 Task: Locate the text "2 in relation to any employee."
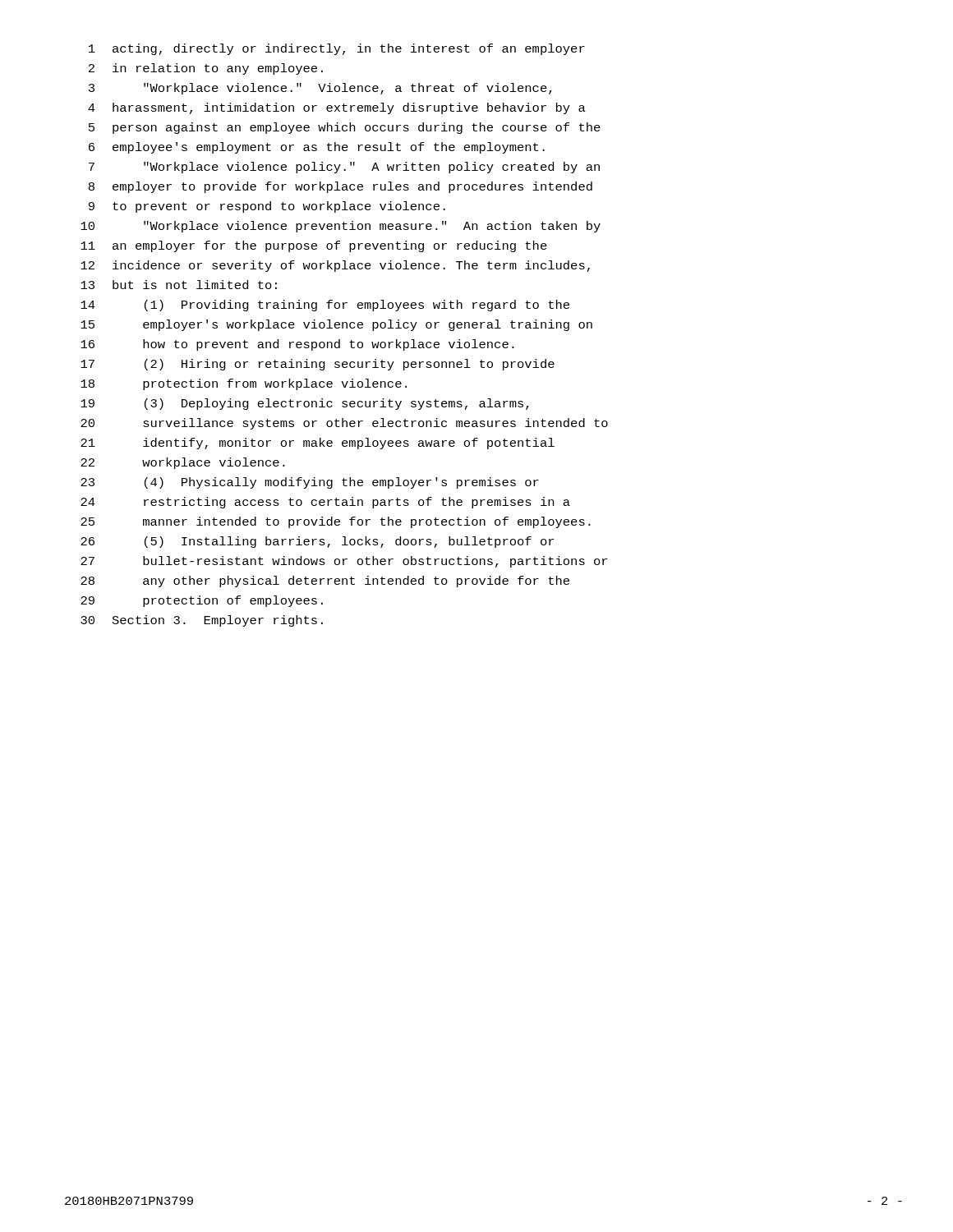point(195,69)
